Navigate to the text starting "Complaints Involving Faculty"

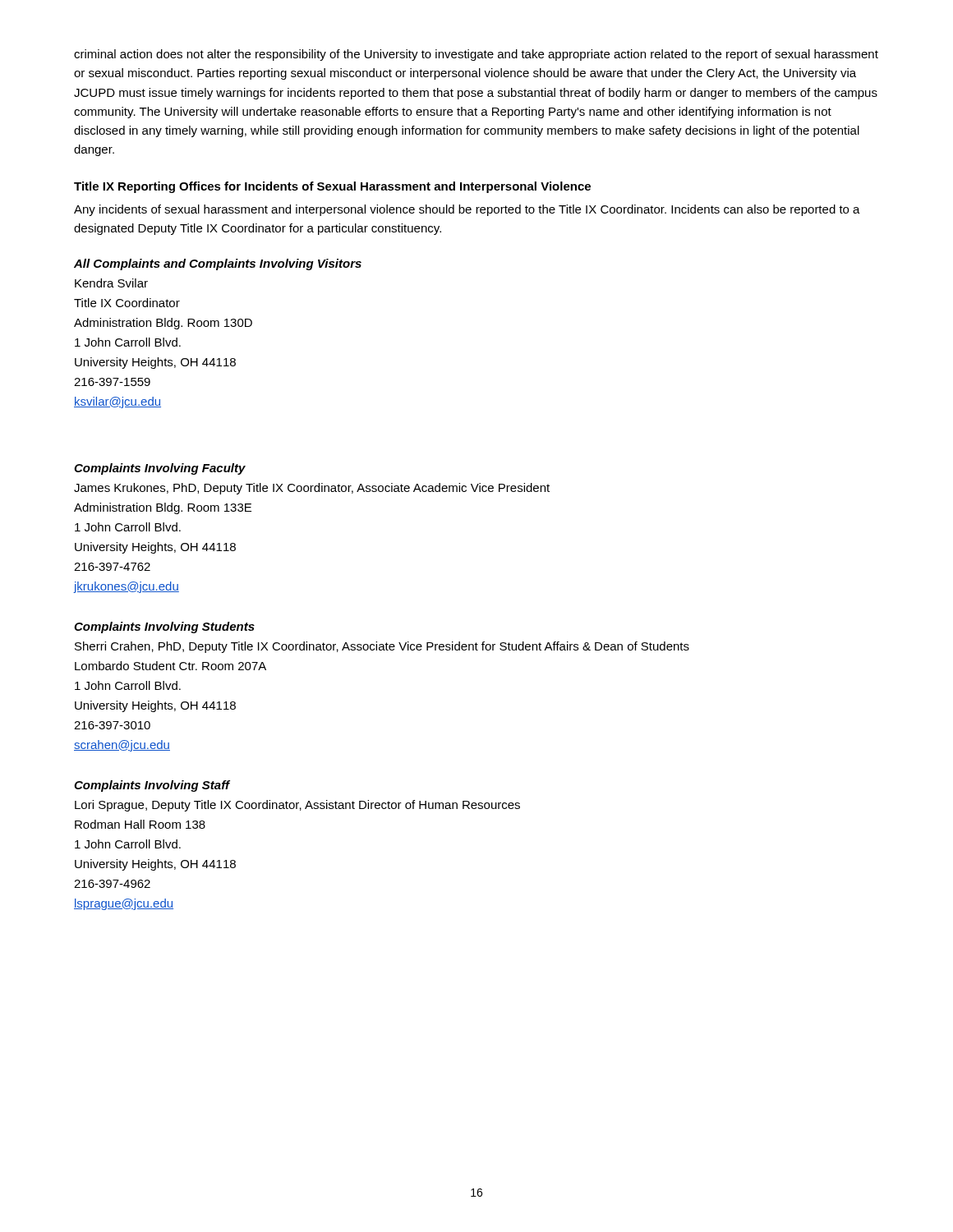tap(160, 467)
